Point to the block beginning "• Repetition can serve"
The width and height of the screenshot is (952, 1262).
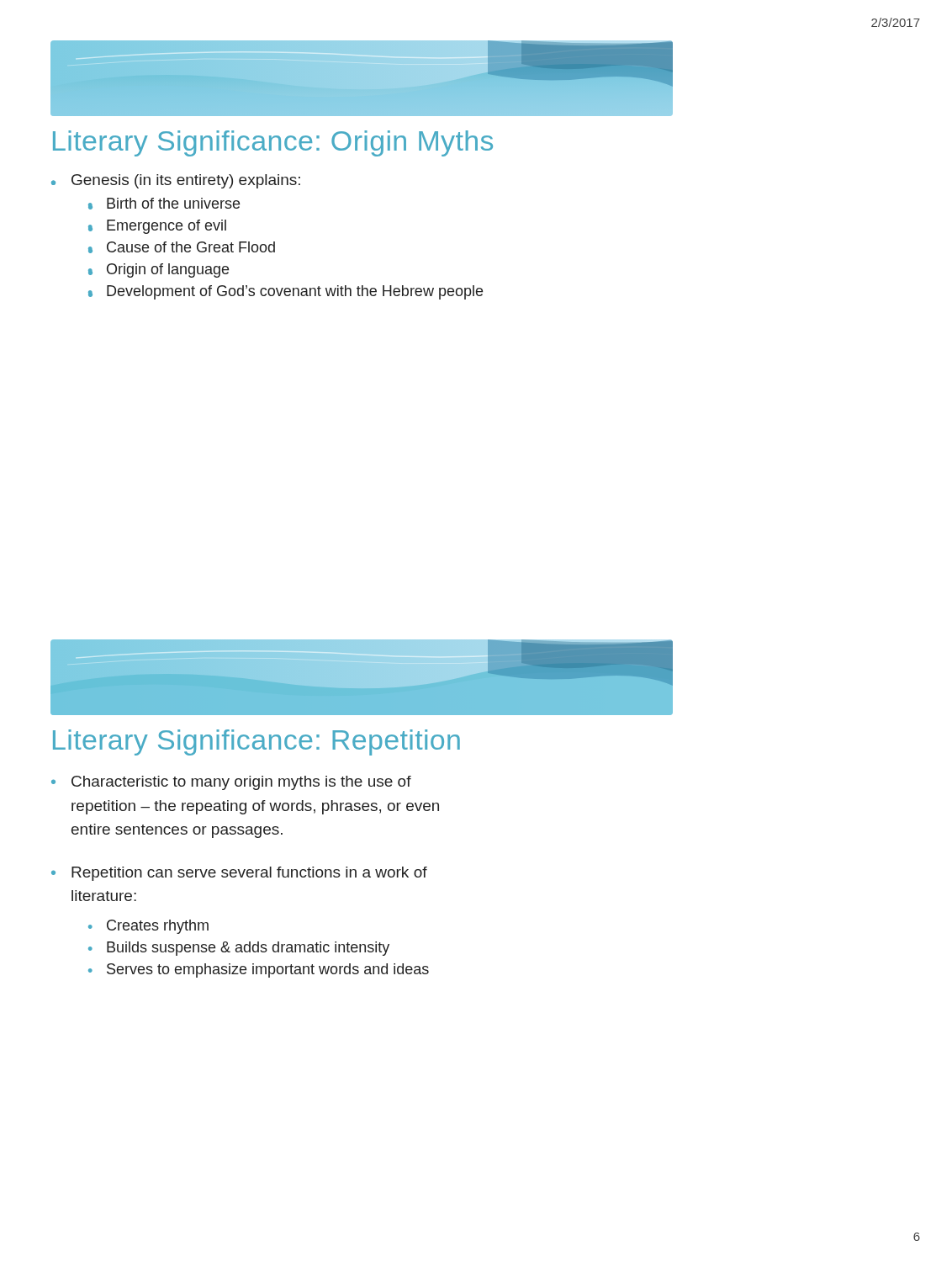pos(239,882)
